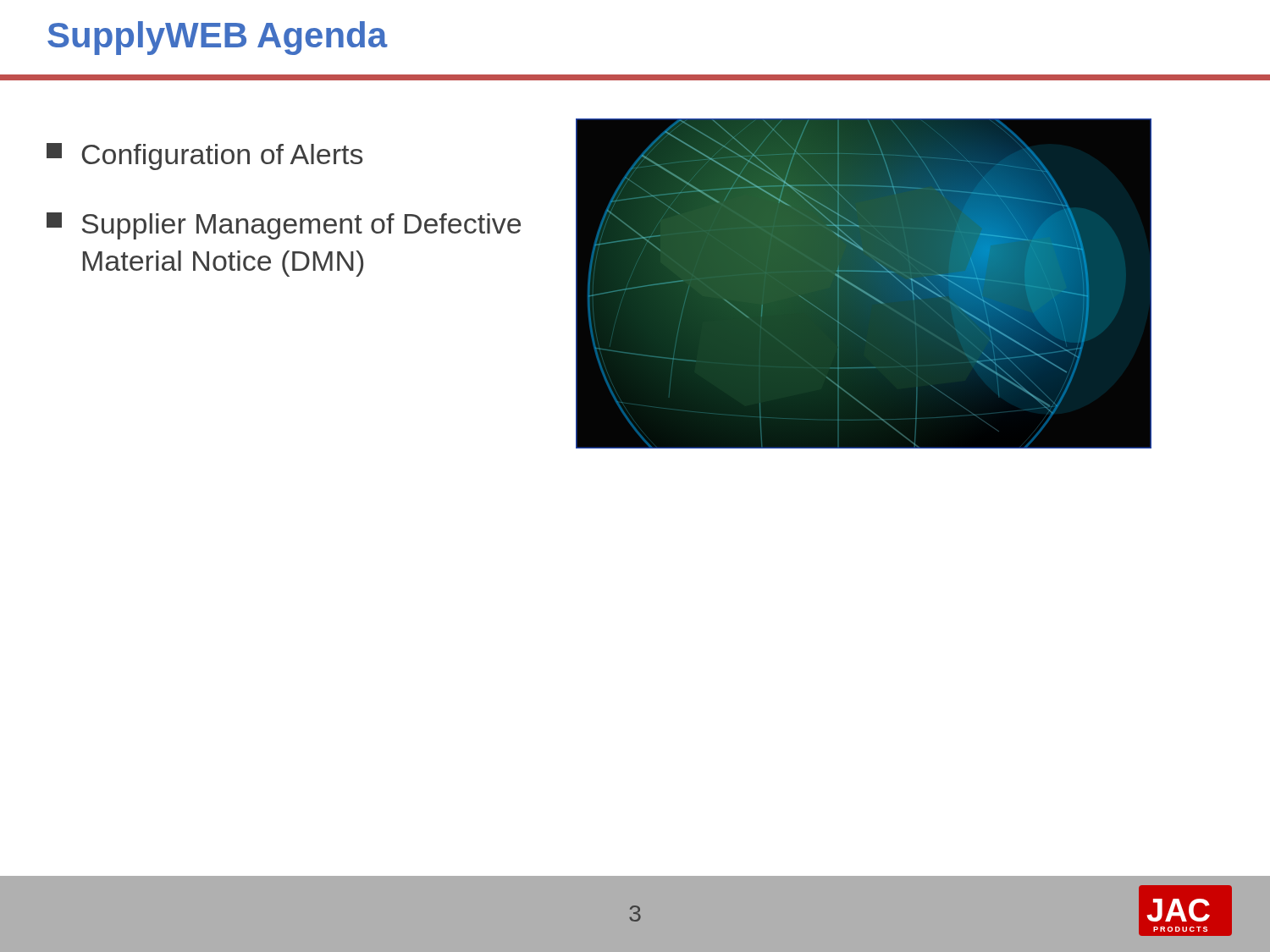The width and height of the screenshot is (1270, 952).
Task: Select the photo
Action: click(x=864, y=283)
